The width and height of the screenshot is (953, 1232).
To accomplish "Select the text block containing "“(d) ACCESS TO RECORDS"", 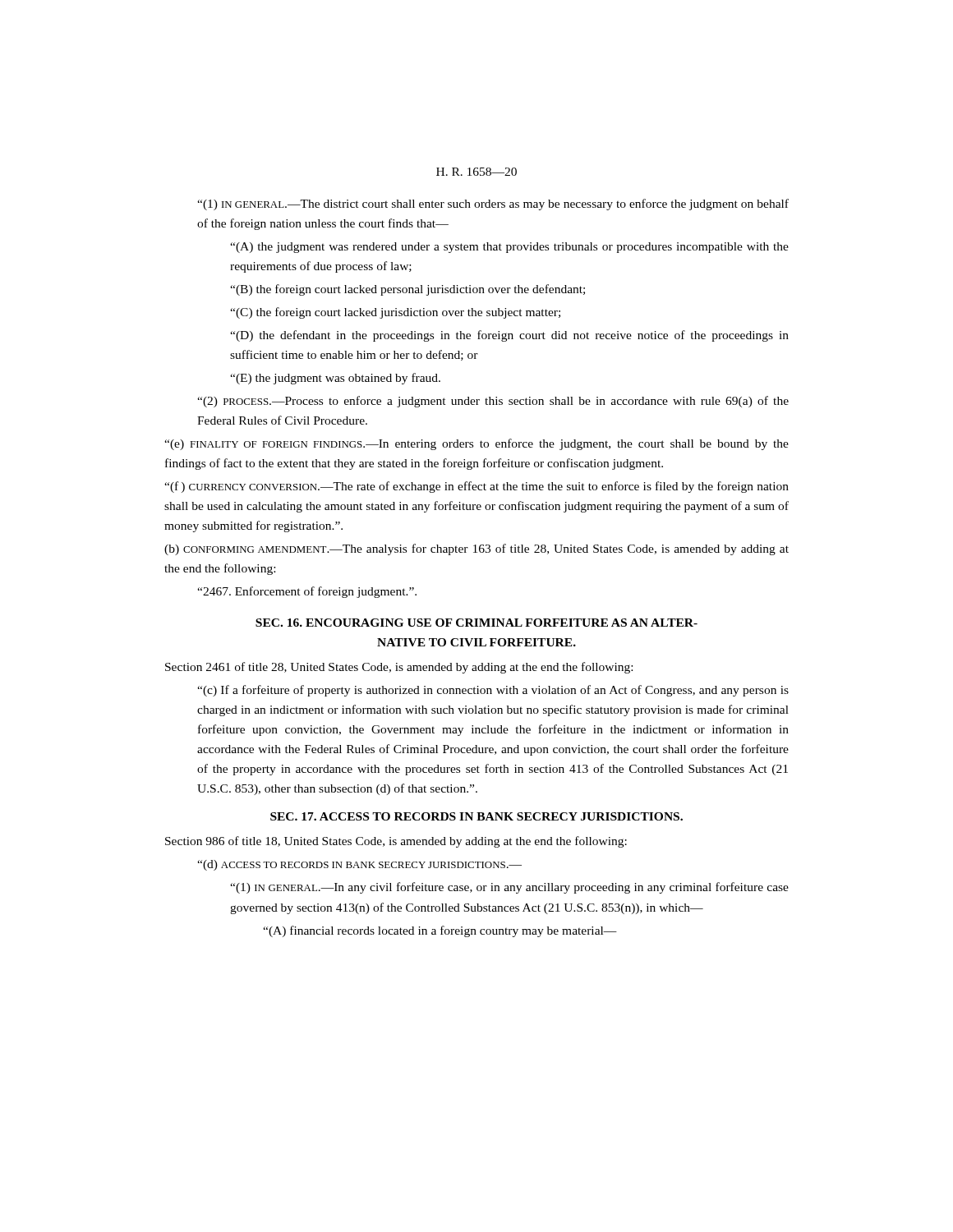I will 493,864.
